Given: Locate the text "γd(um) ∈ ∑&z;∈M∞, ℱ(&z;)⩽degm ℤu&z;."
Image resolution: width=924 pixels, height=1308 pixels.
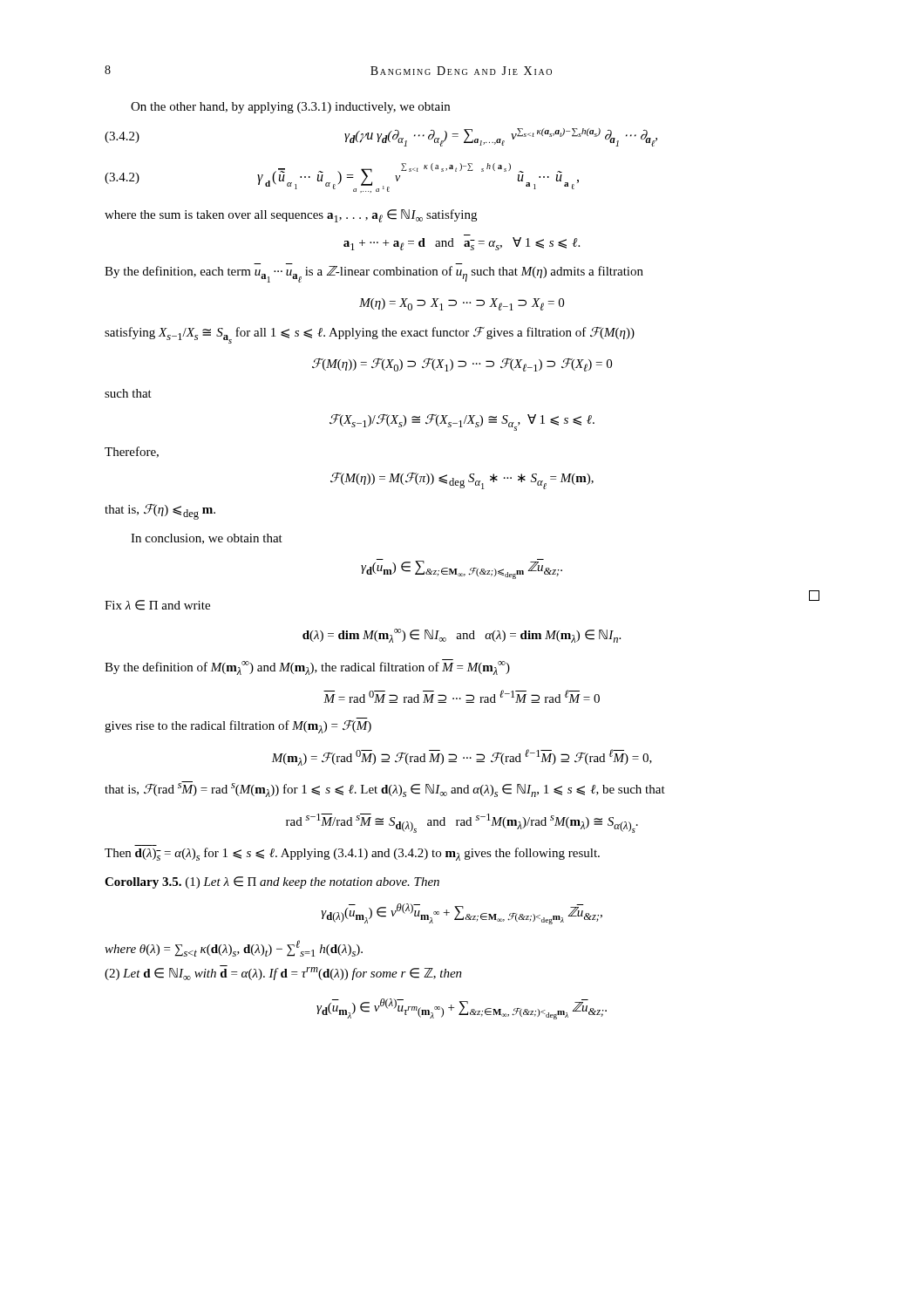Looking at the screenshot, I should coord(462,568).
